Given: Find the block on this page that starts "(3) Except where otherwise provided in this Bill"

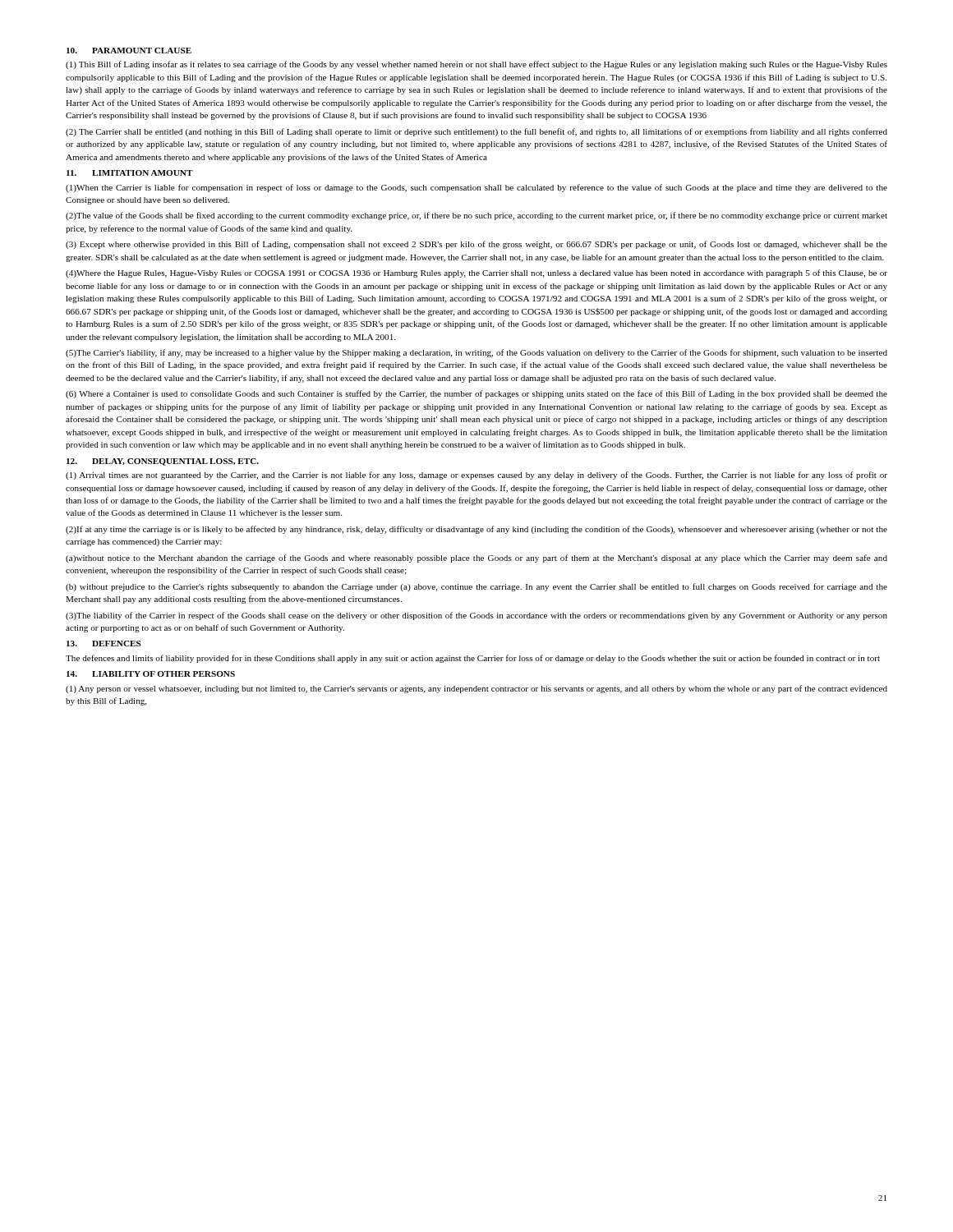Looking at the screenshot, I should point(476,251).
